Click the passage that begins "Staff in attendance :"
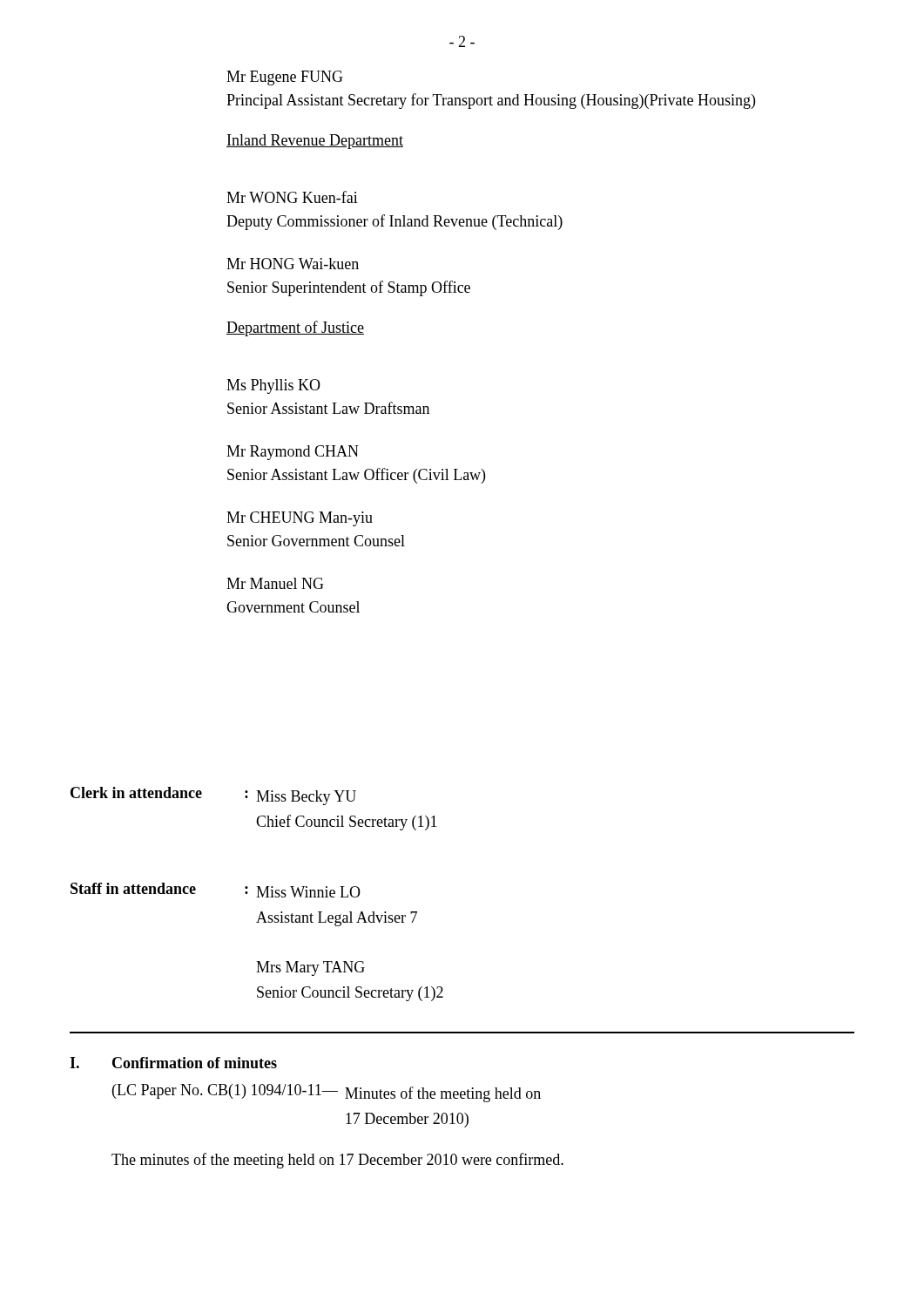Image resolution: width=924 pixels, height=1307 pixels. point(114,890)
